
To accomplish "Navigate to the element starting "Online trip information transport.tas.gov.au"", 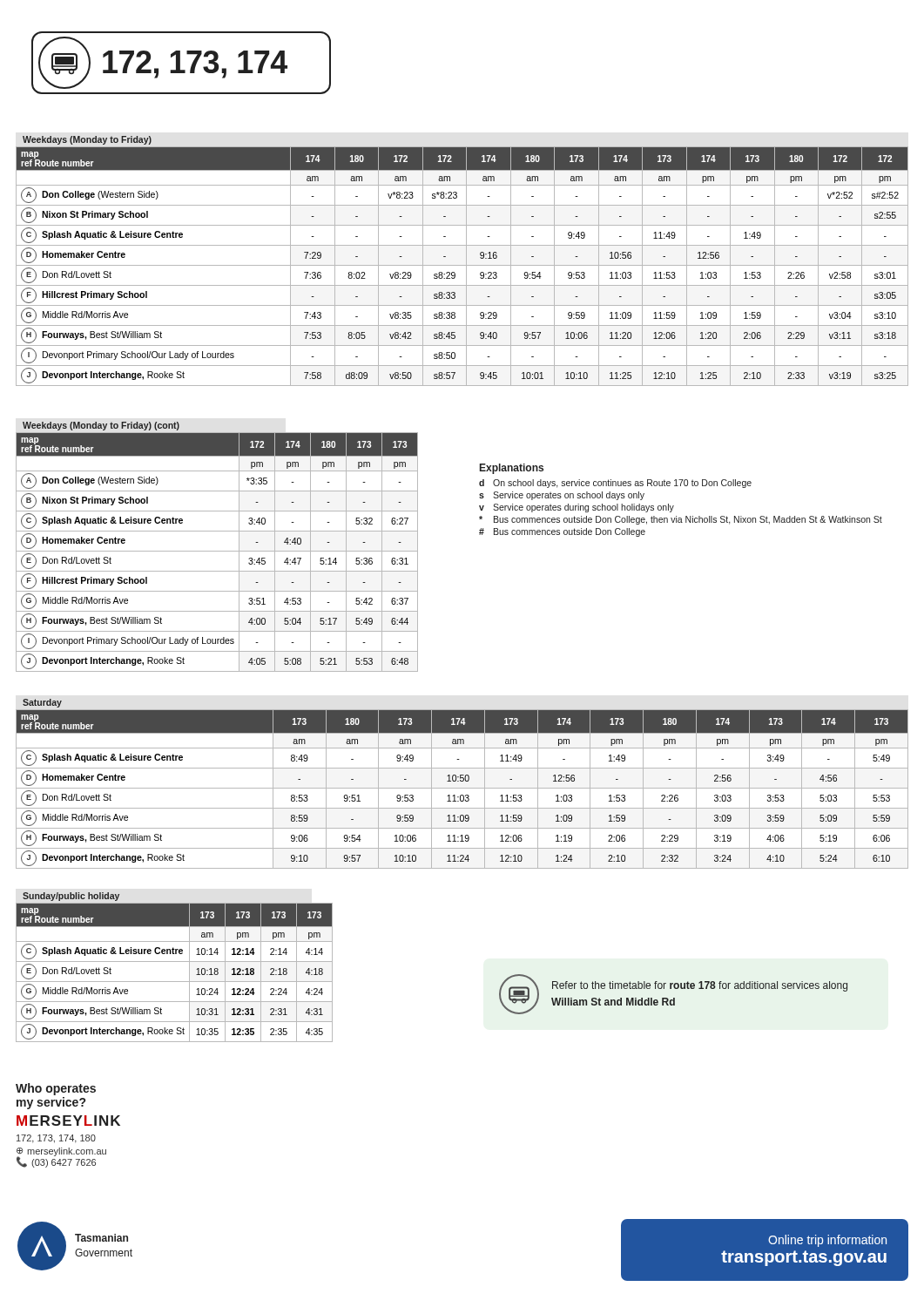I will [x=765, y=1250].
